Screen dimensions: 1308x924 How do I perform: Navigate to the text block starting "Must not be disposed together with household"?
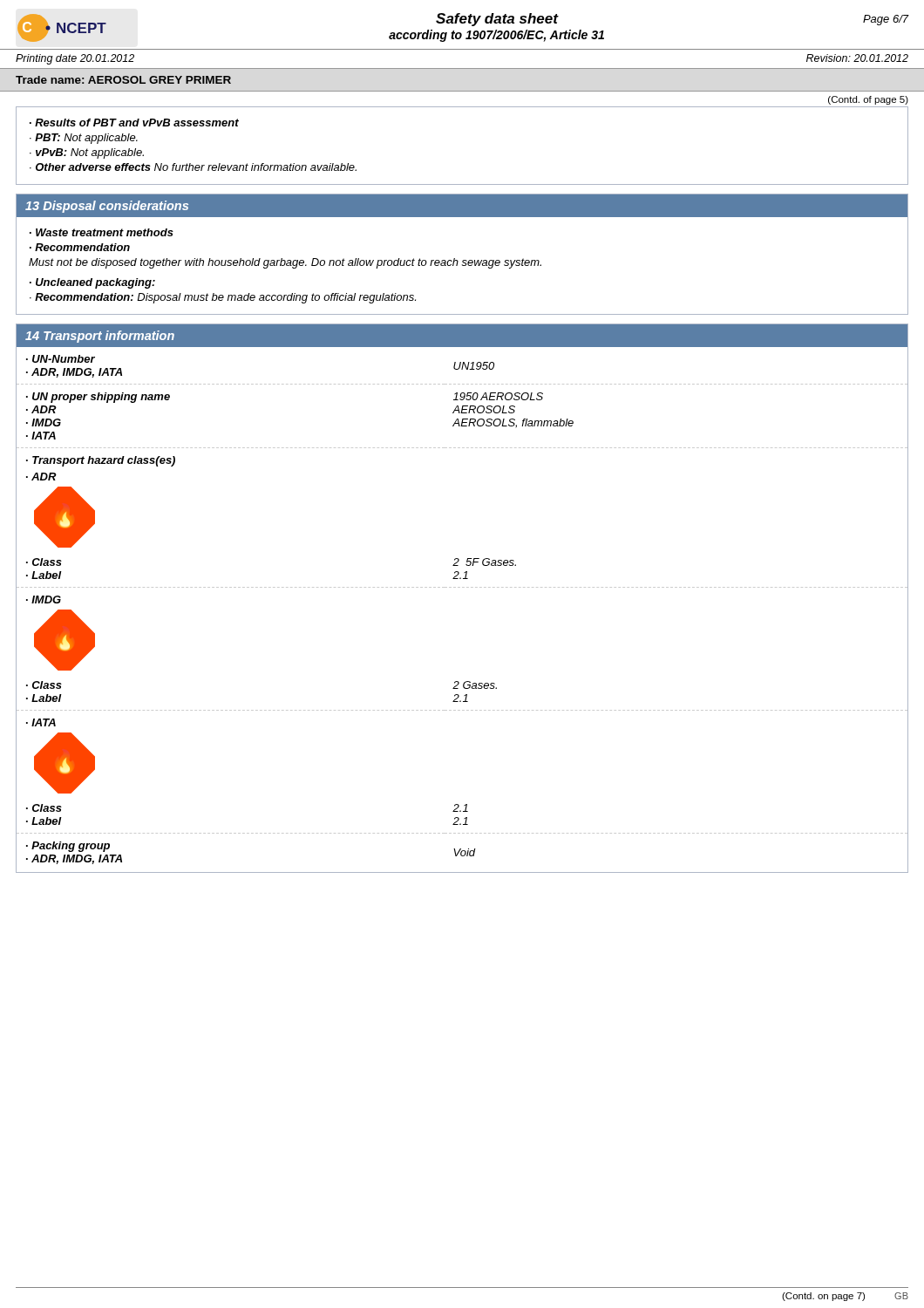click(286, 262)
